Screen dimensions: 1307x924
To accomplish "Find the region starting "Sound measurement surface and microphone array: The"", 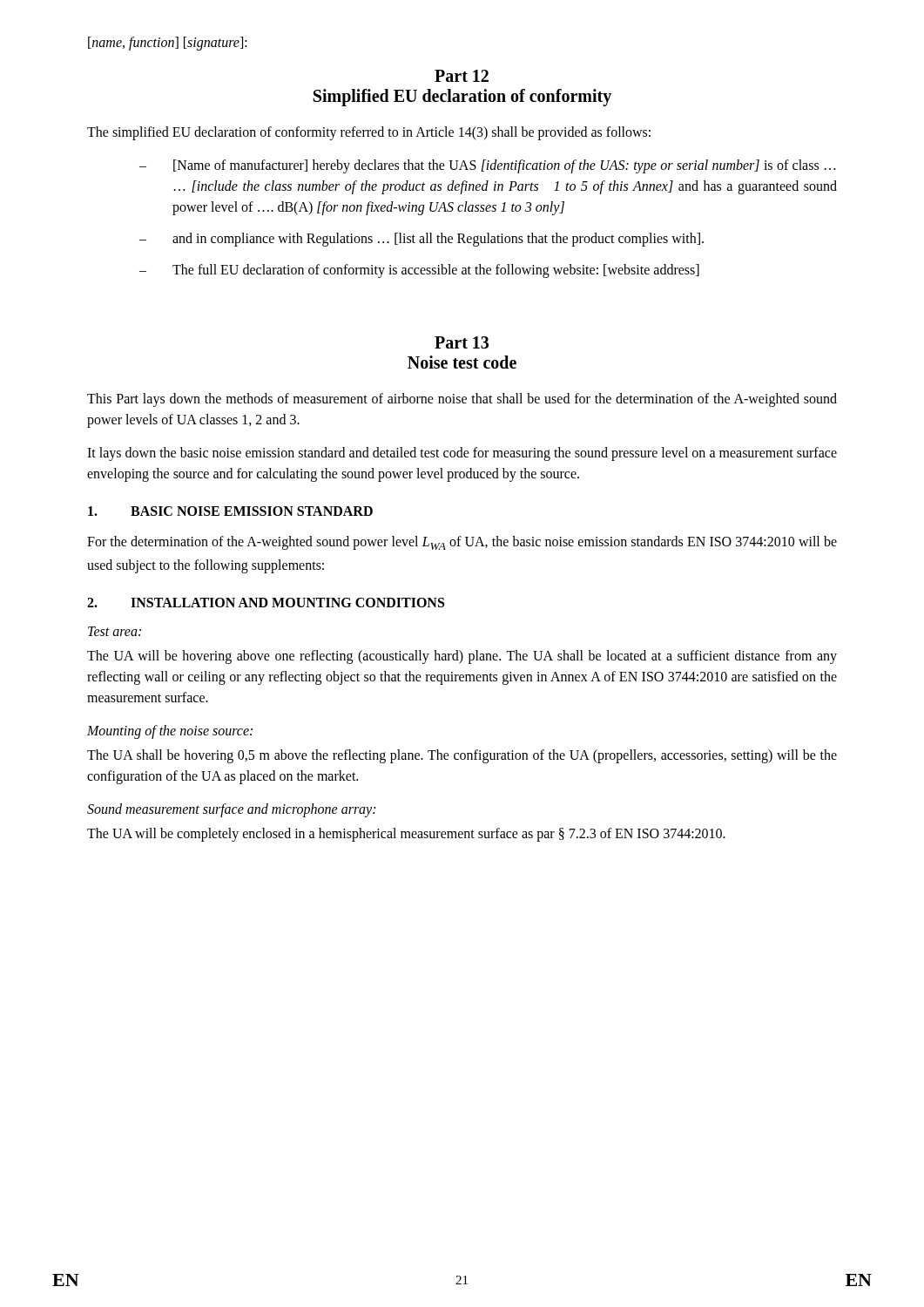I will [462, 822].
